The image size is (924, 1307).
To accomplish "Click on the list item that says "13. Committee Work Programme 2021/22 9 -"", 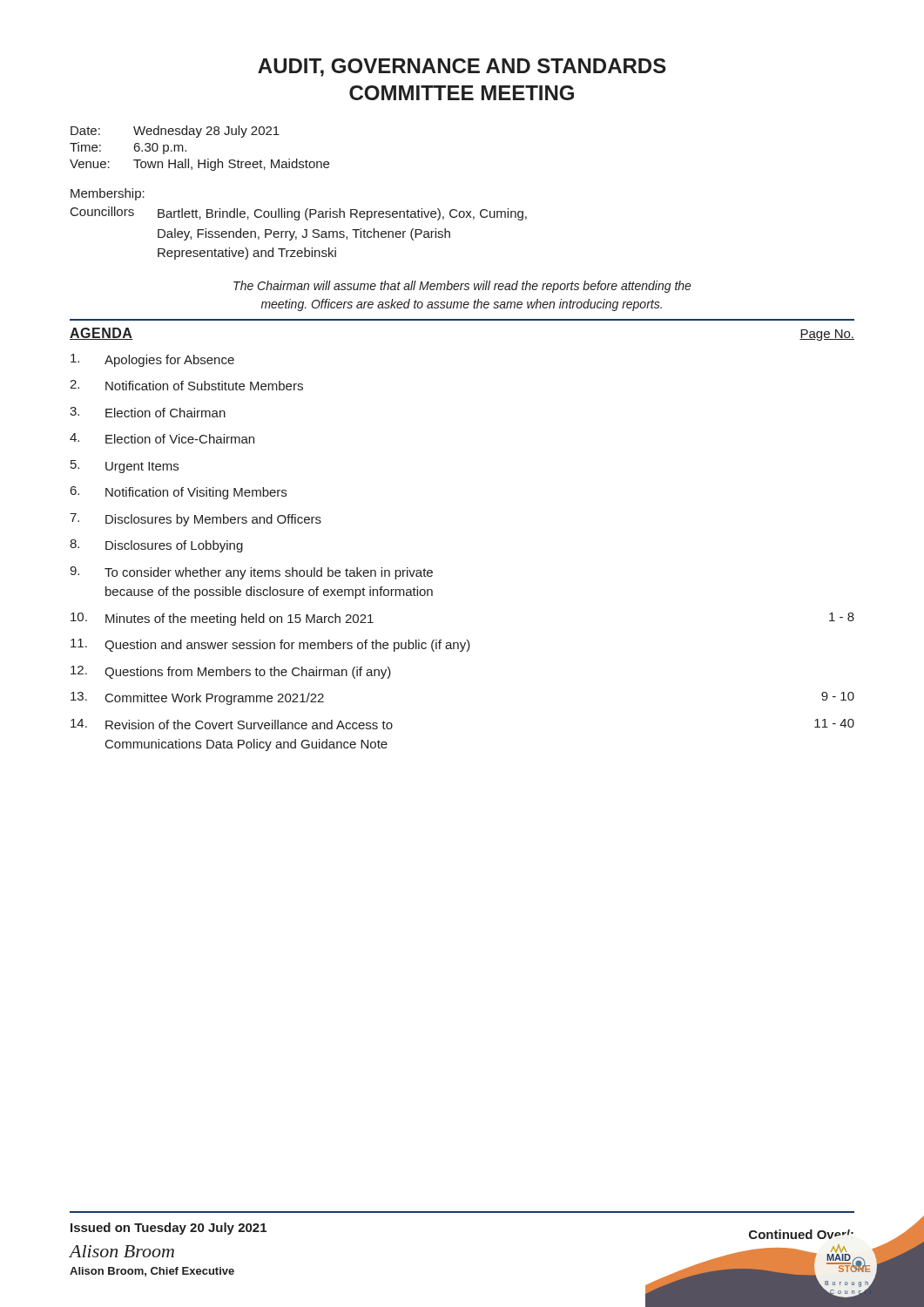I will [219, 698].
